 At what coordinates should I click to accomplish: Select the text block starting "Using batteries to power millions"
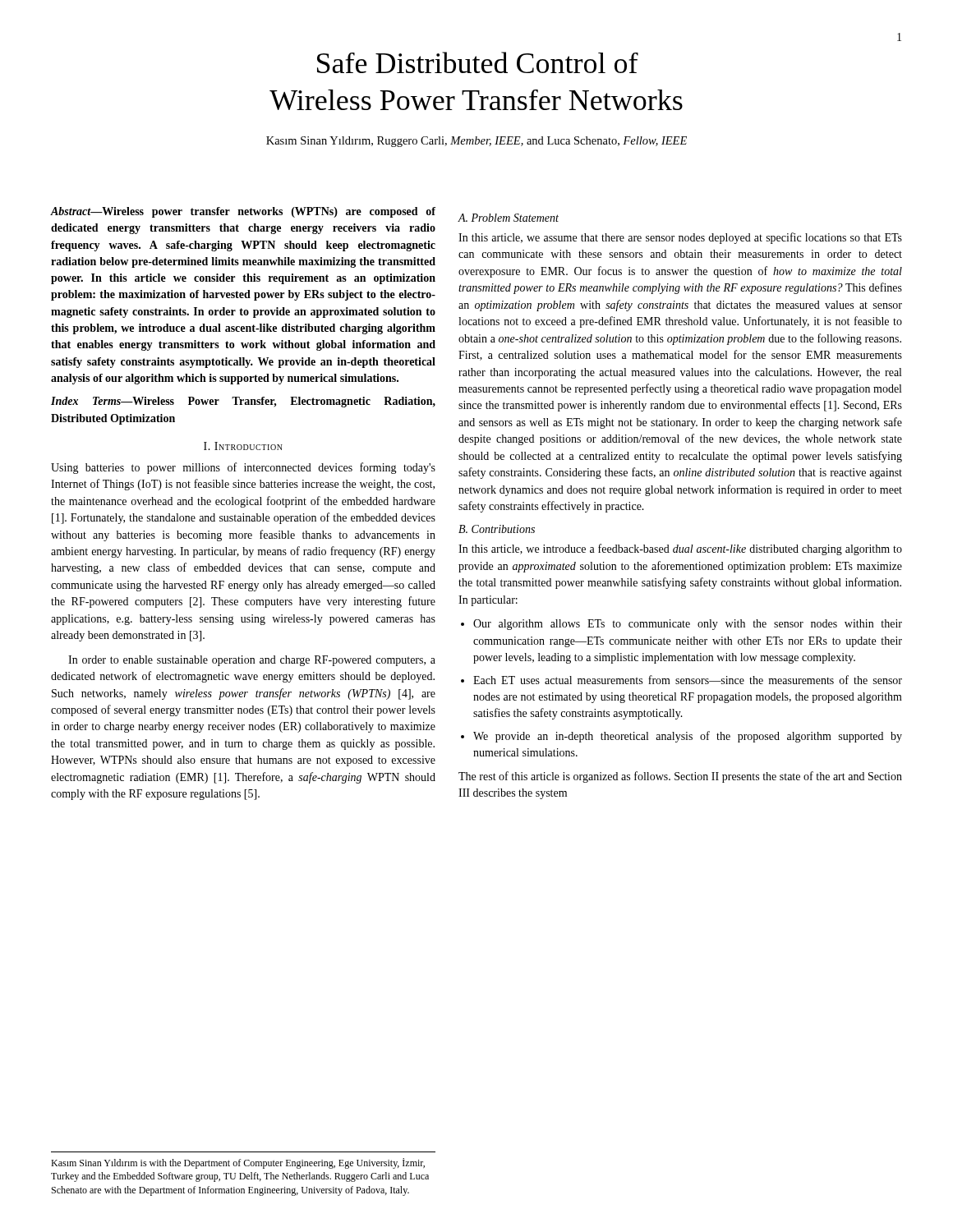tap(243, 631)
